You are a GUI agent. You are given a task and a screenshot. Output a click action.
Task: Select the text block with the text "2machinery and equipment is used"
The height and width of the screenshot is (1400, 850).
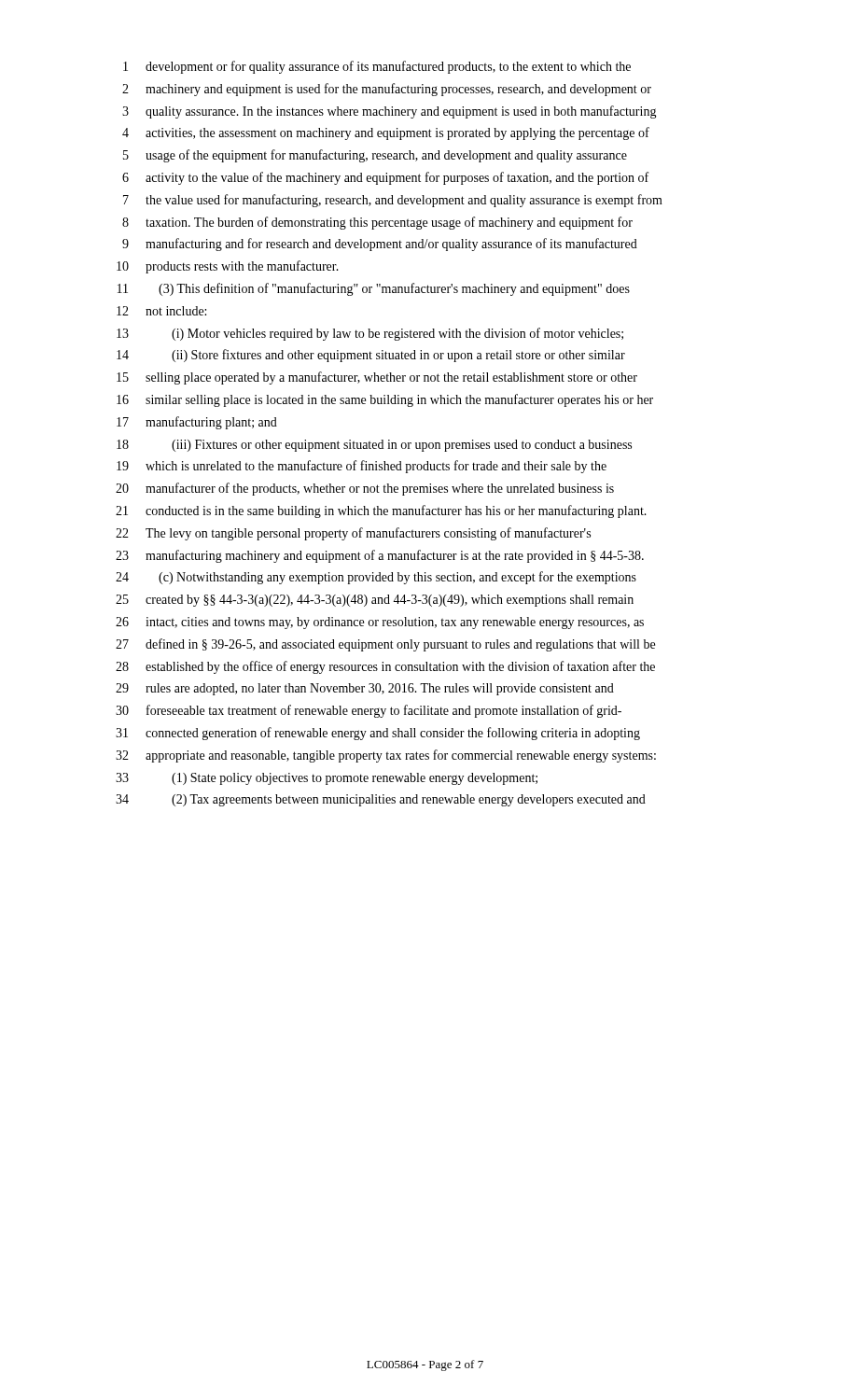[x=416, y=89]
